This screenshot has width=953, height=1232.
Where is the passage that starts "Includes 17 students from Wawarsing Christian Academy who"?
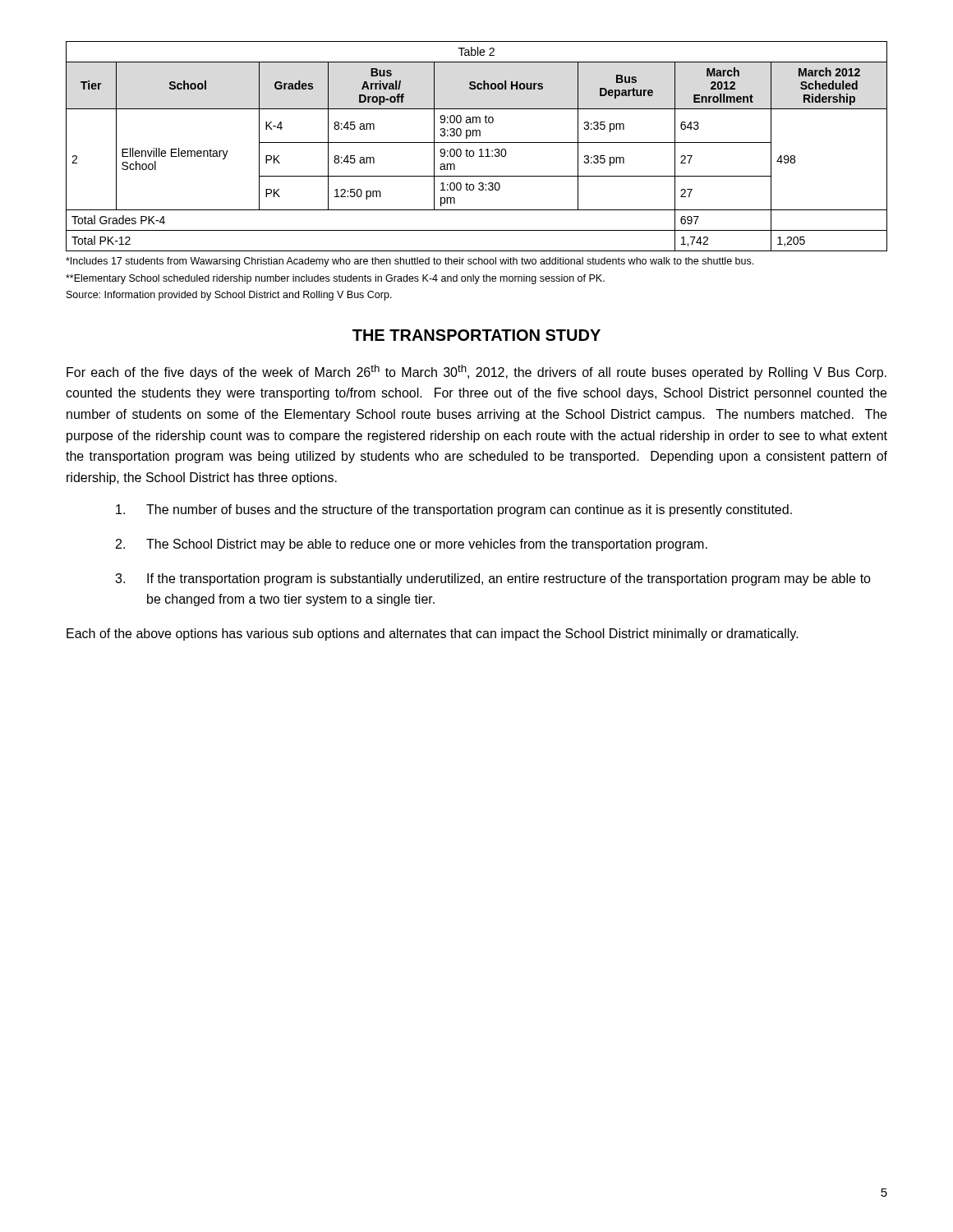(x=410, y=261)
